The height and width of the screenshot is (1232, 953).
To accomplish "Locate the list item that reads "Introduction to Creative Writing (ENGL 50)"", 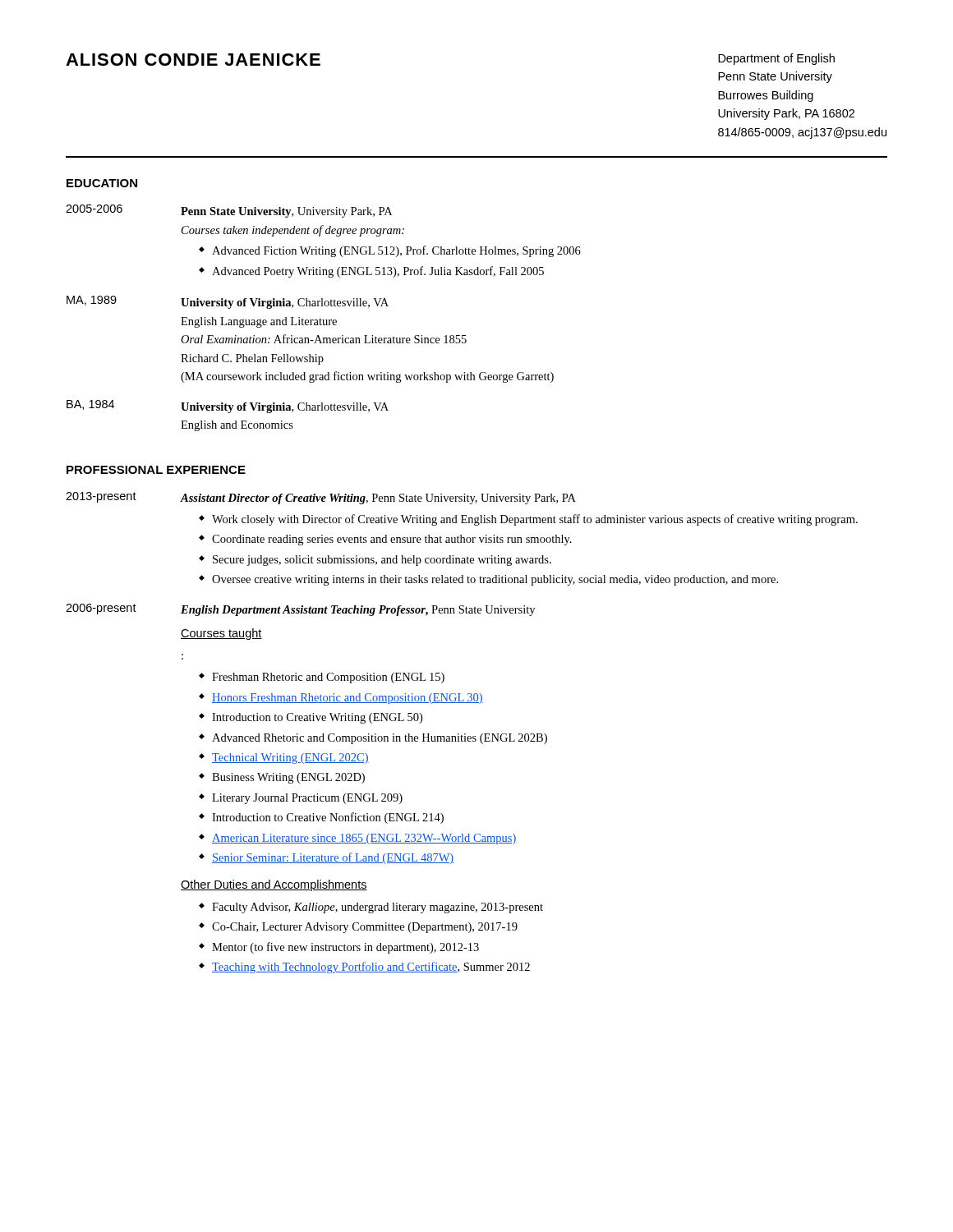I will (317, 717).
